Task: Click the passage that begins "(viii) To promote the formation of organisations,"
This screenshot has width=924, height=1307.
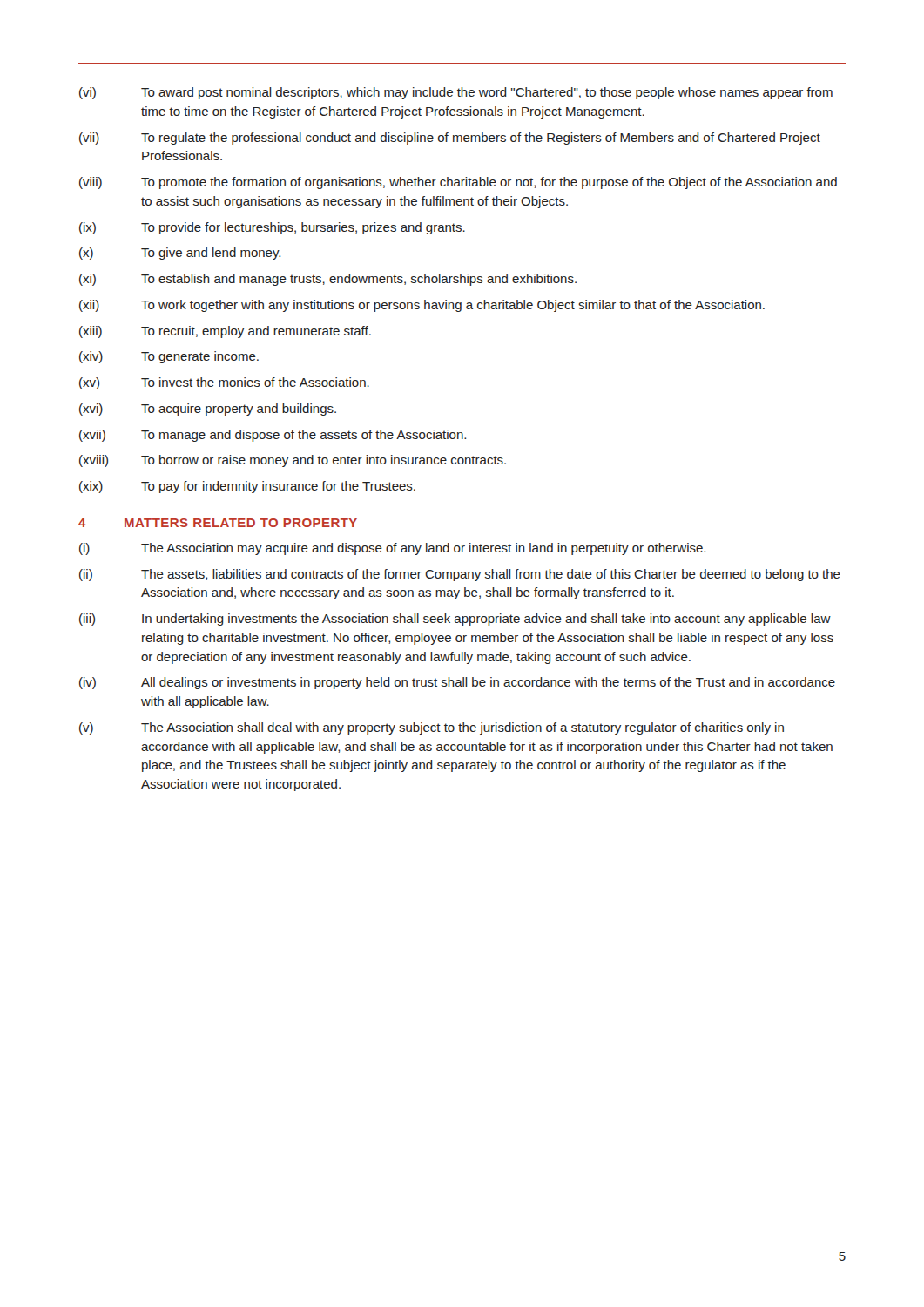Action: 462,191
